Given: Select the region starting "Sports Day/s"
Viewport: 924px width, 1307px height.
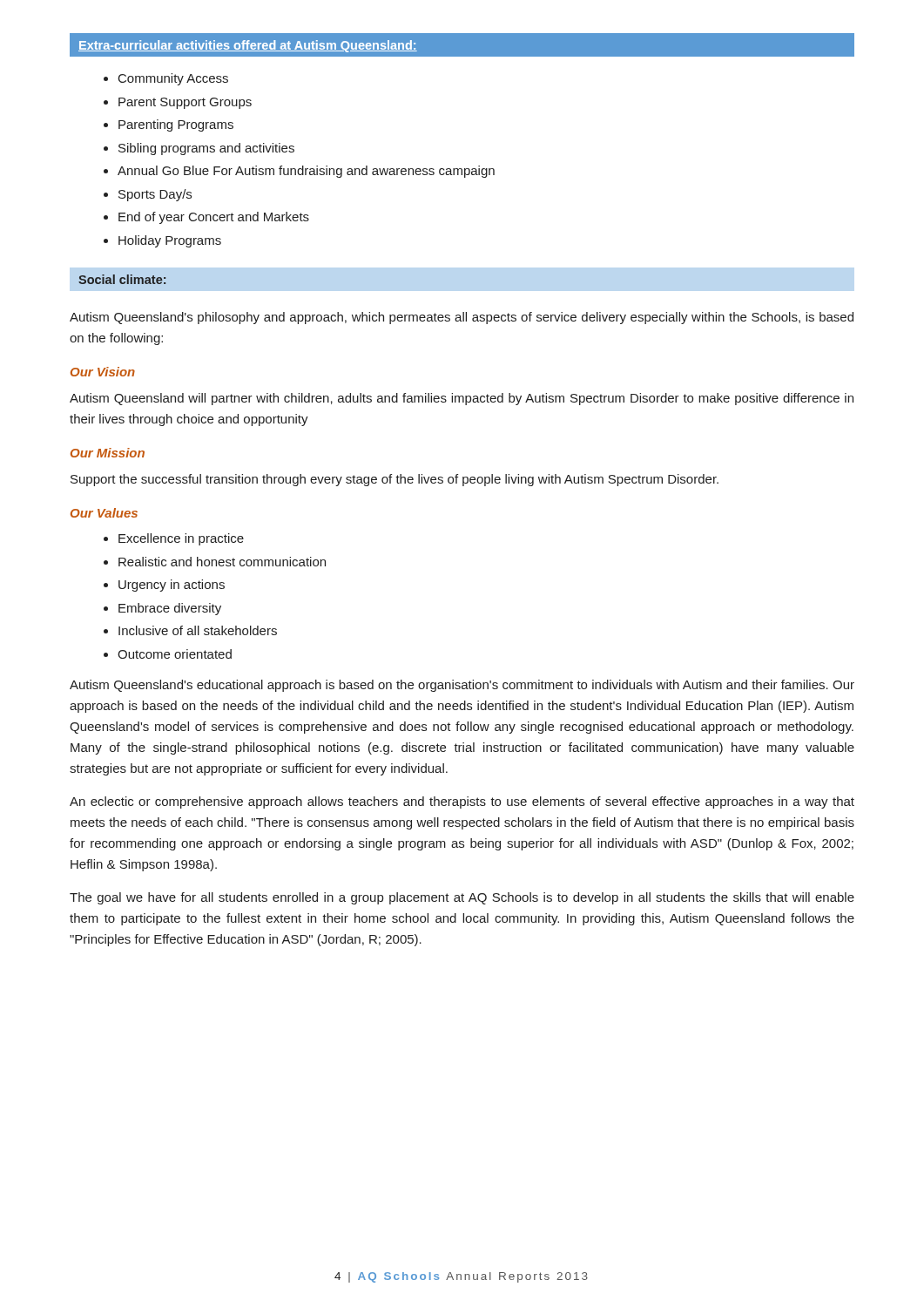Looking at the screenshot, I should tap(148, 195).
